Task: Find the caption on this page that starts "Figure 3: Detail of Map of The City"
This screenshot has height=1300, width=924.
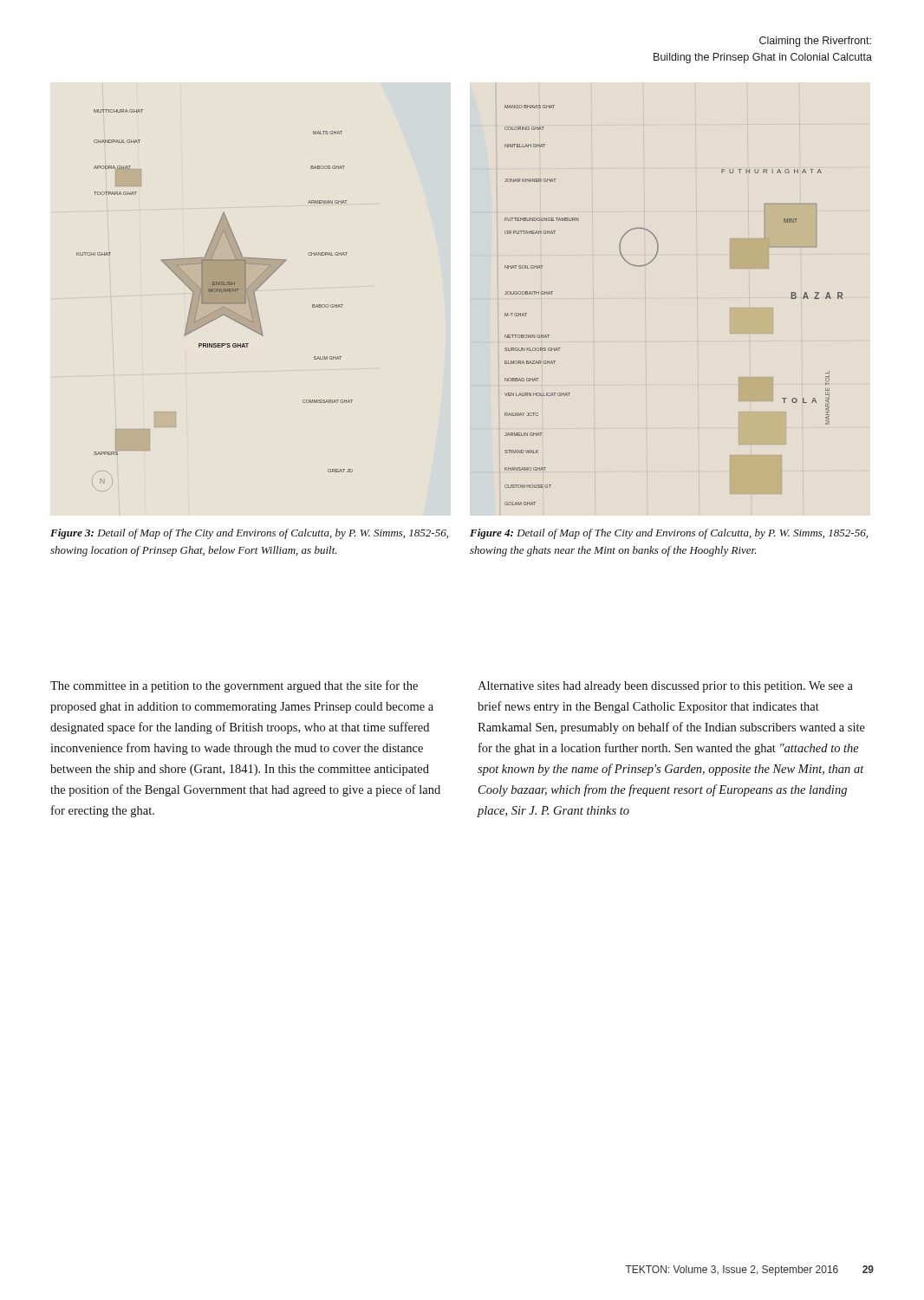Action: (x=250, y=541)
